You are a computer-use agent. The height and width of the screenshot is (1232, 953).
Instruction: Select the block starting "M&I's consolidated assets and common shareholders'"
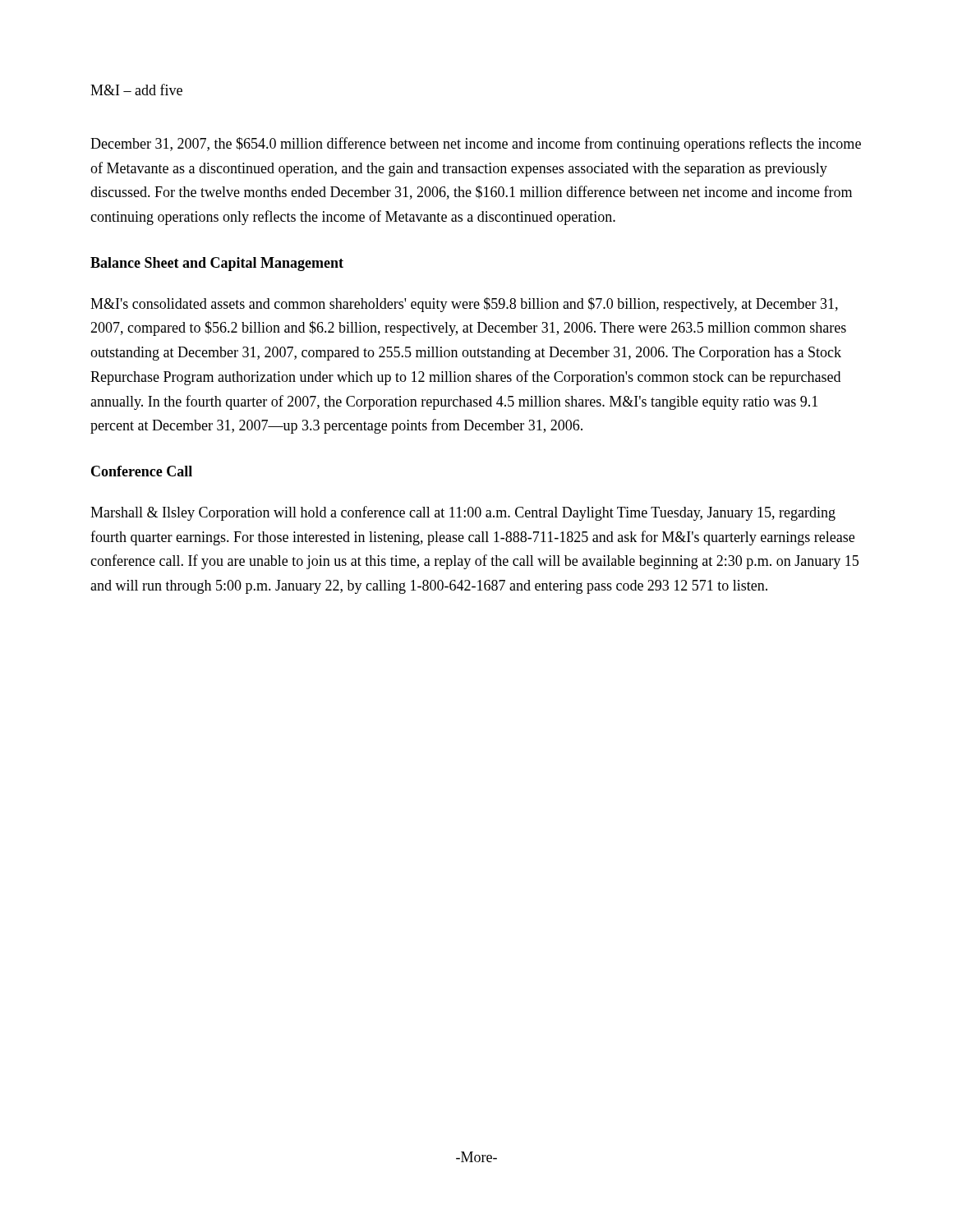tap(468, 365)
